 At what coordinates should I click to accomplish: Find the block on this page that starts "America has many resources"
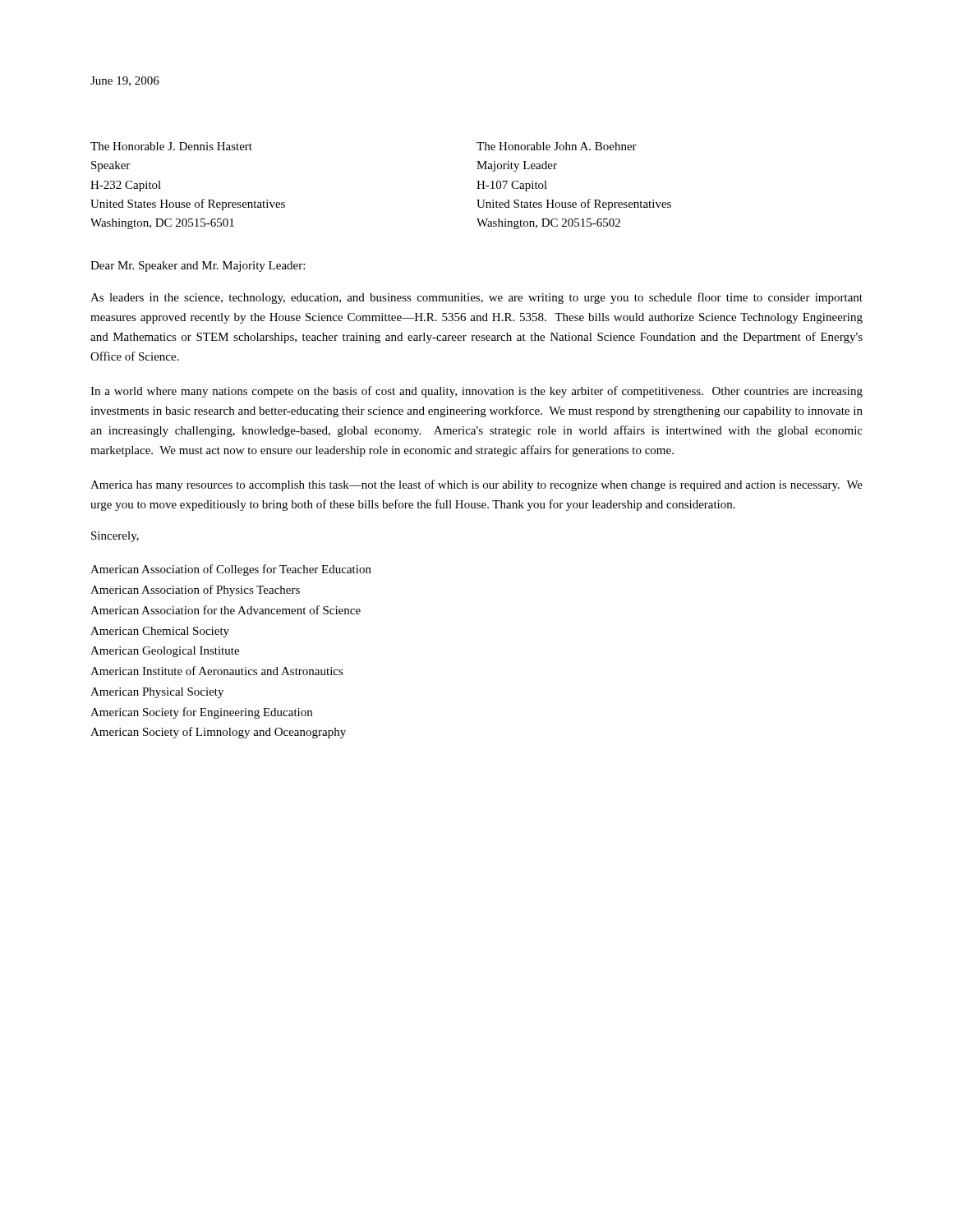(x=476, y=495)
